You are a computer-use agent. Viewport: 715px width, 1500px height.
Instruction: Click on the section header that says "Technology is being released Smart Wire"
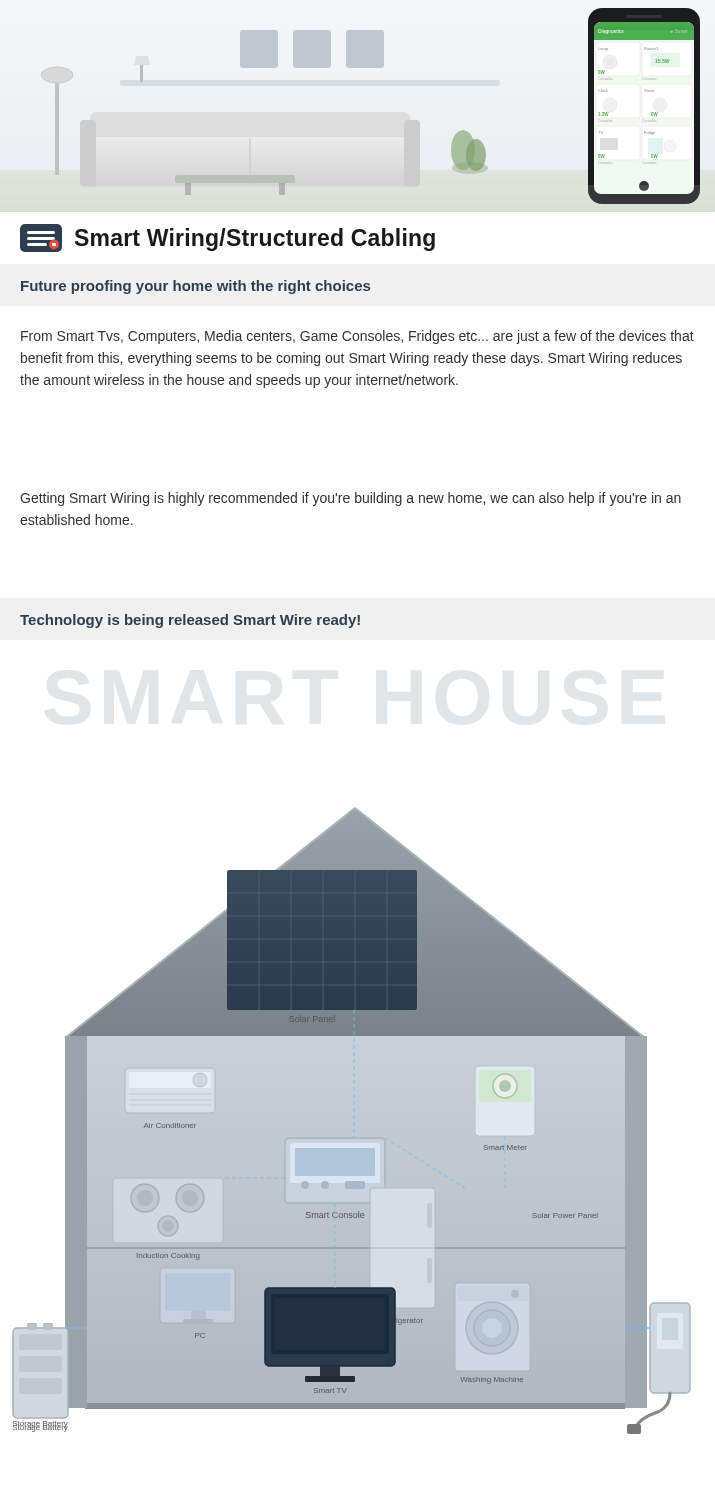(x=191, y=619)
